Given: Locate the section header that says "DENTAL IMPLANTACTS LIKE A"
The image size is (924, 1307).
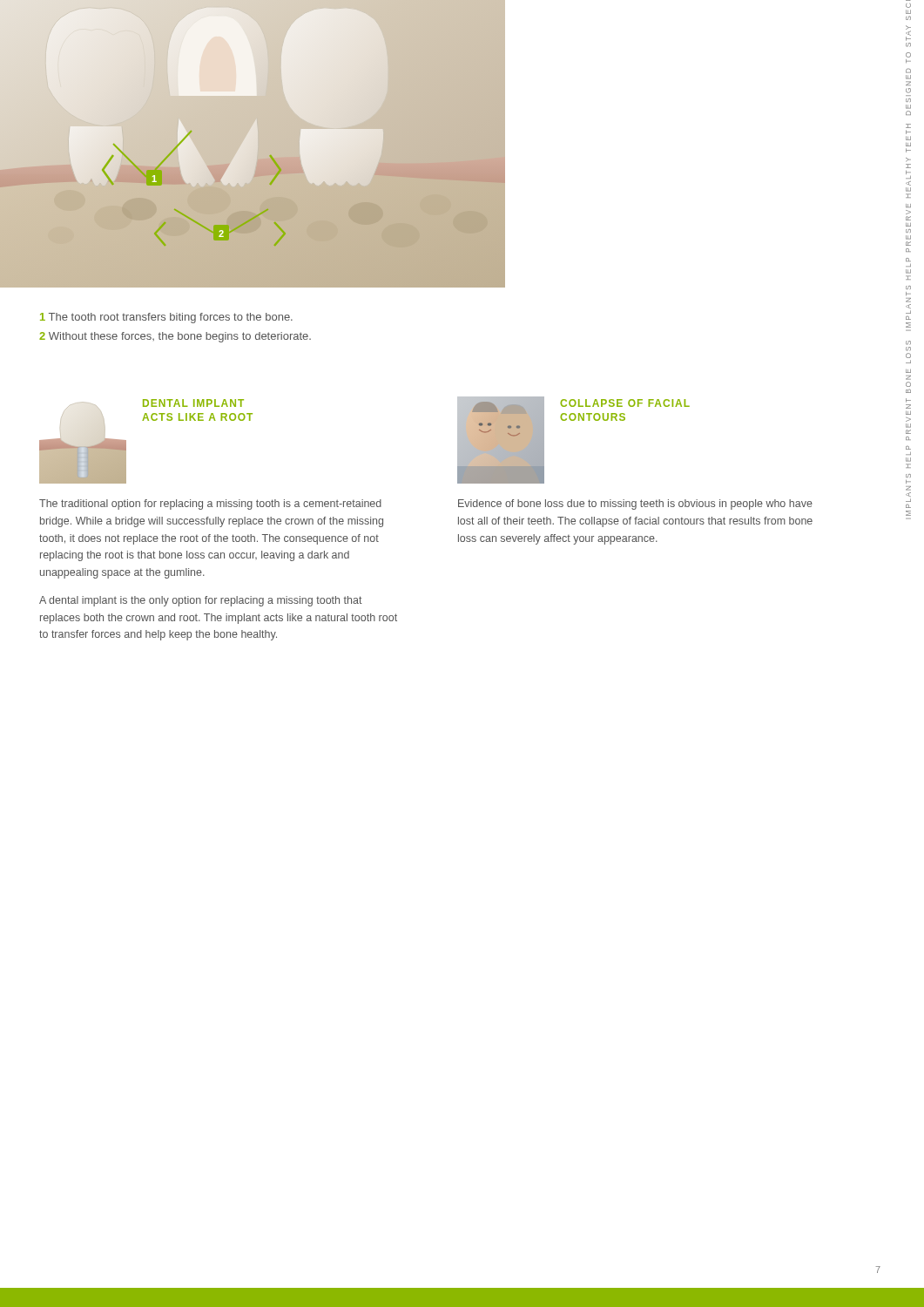Looking at the screenshot, I should pos(198,410).
